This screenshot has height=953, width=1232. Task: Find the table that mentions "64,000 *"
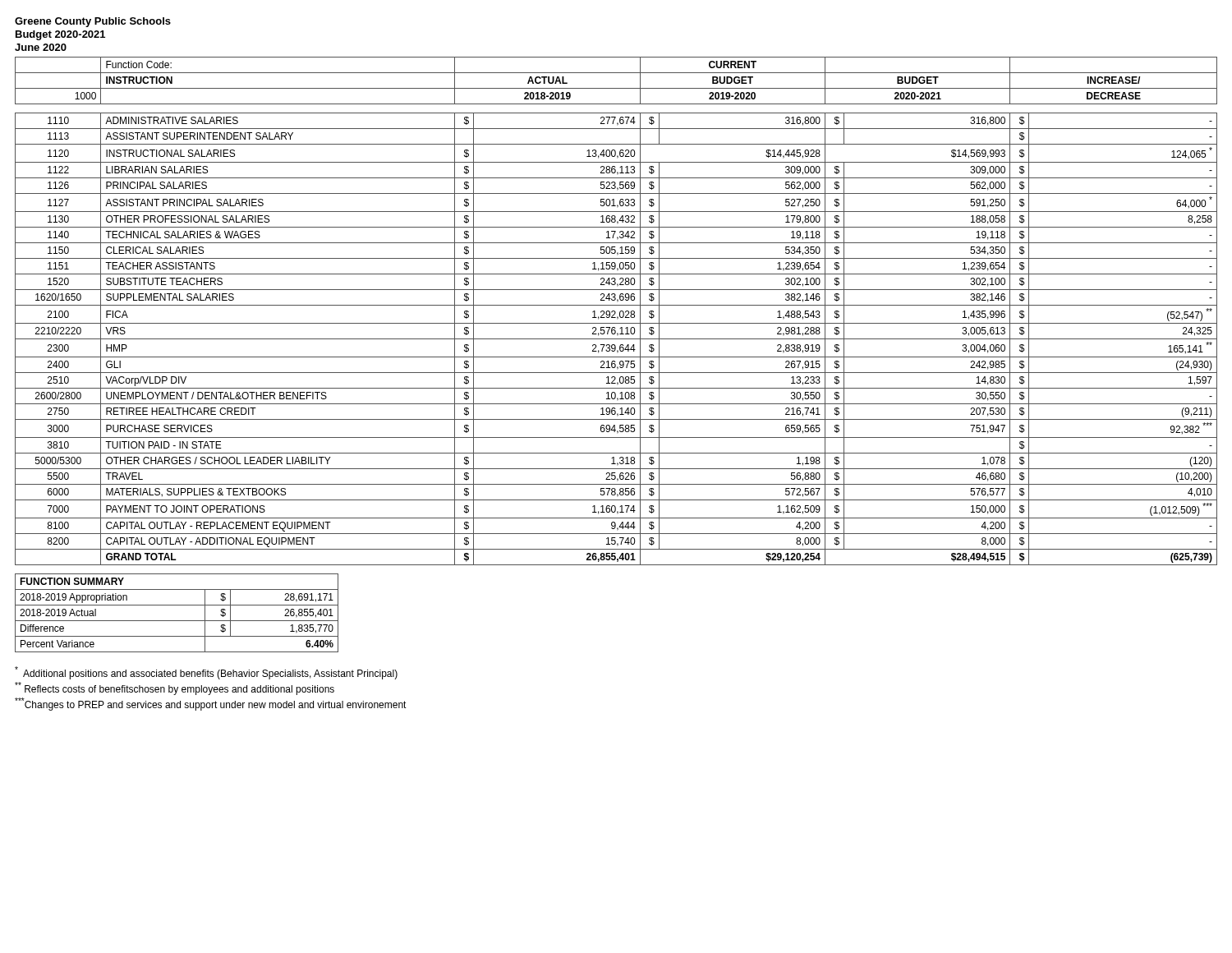point(616,311)
